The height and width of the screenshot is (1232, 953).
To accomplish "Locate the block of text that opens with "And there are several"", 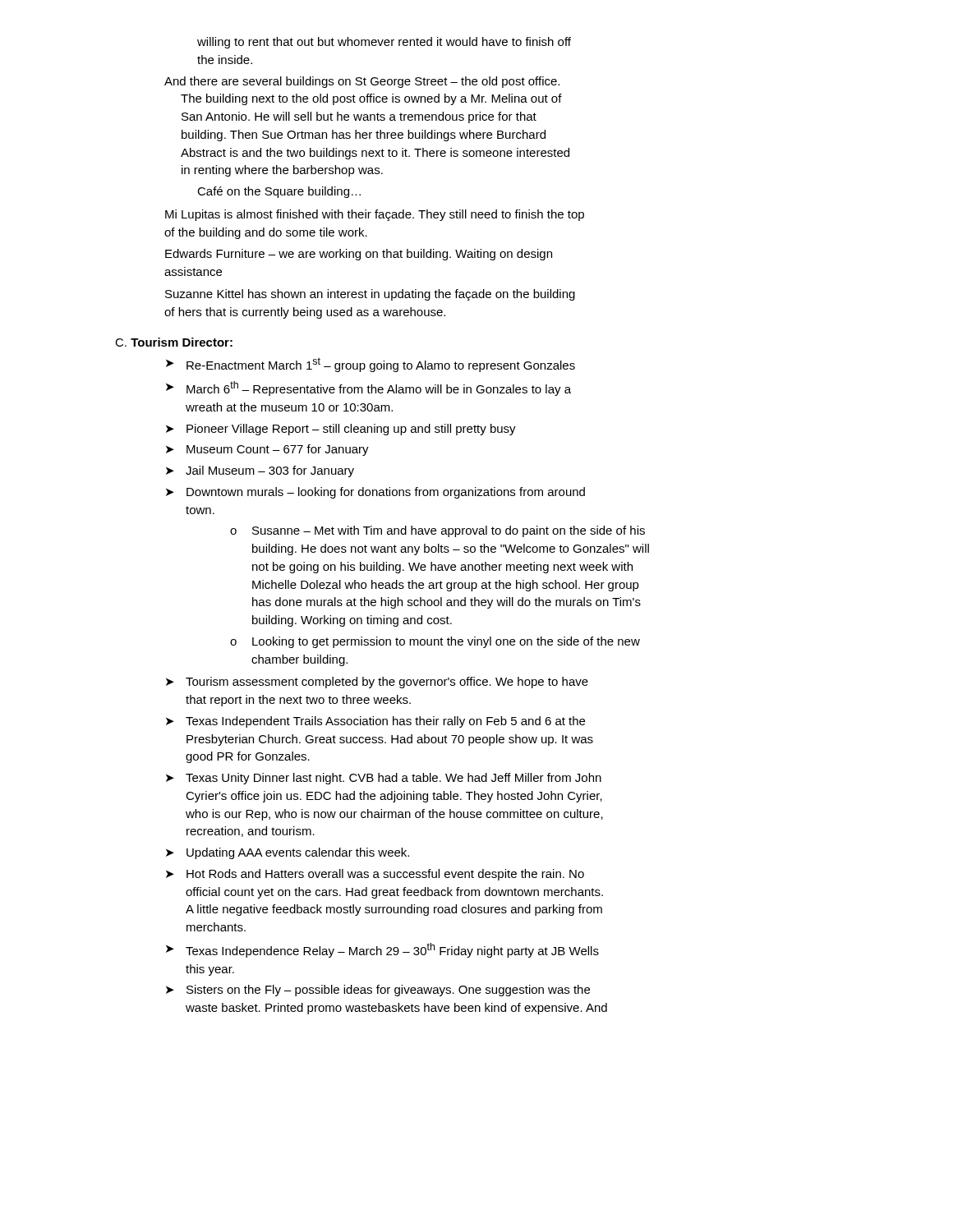I will (x=367, y=125).
